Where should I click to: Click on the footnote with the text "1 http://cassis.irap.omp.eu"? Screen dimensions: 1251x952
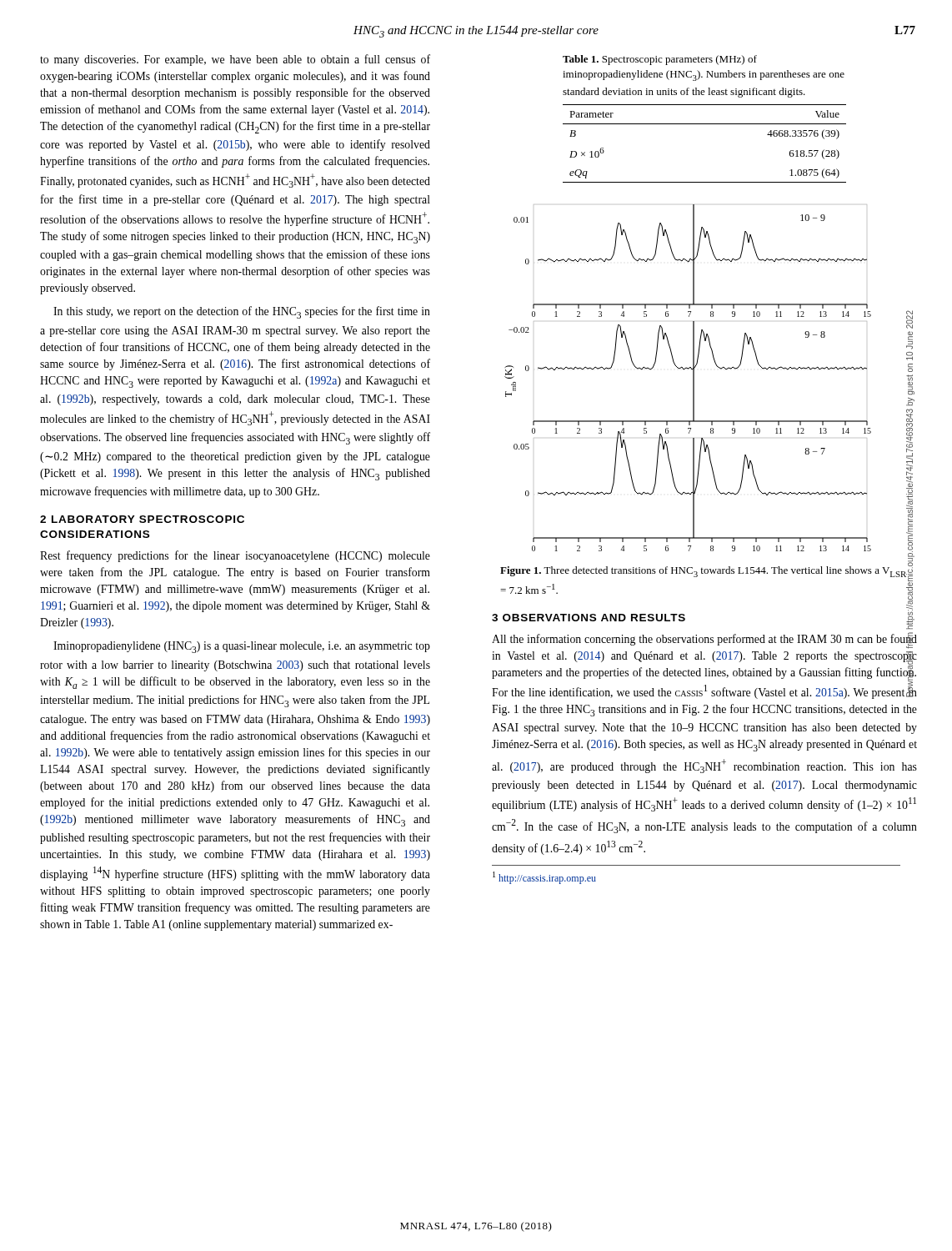(x=544, y=877)
